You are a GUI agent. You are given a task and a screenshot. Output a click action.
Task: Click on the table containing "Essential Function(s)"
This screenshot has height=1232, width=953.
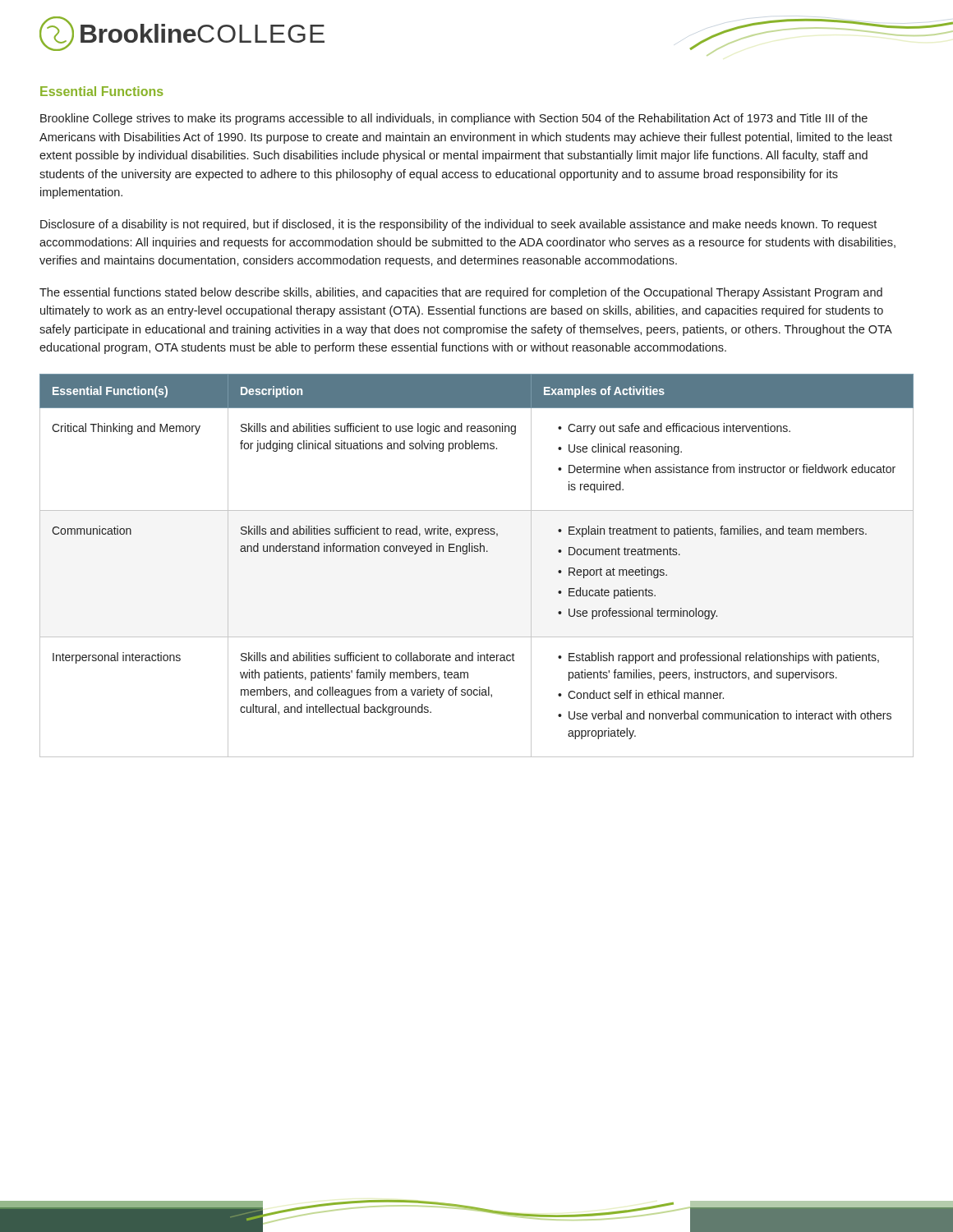click(x=476, y=565)
